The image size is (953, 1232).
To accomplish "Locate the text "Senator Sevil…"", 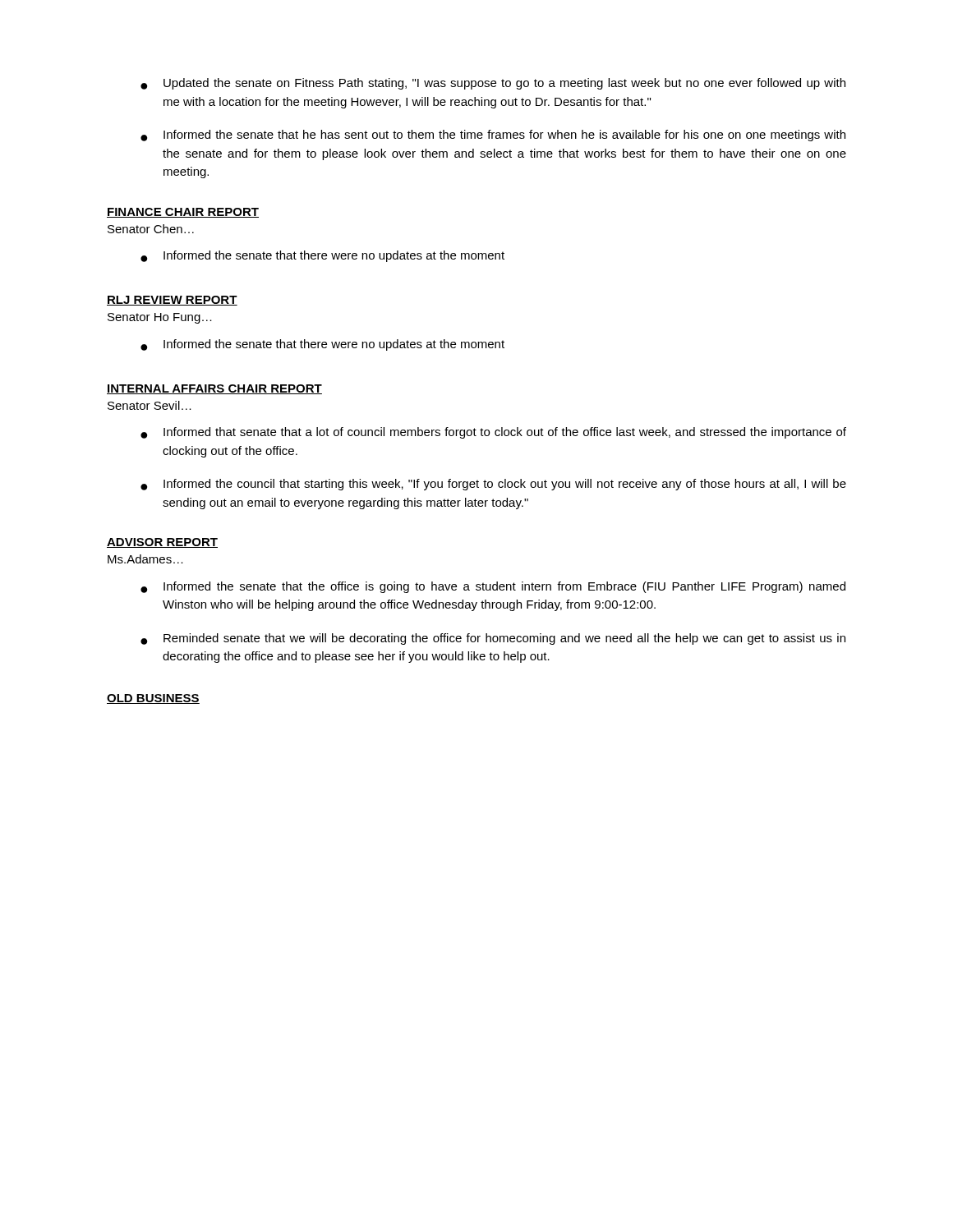I will pos(150,405).
